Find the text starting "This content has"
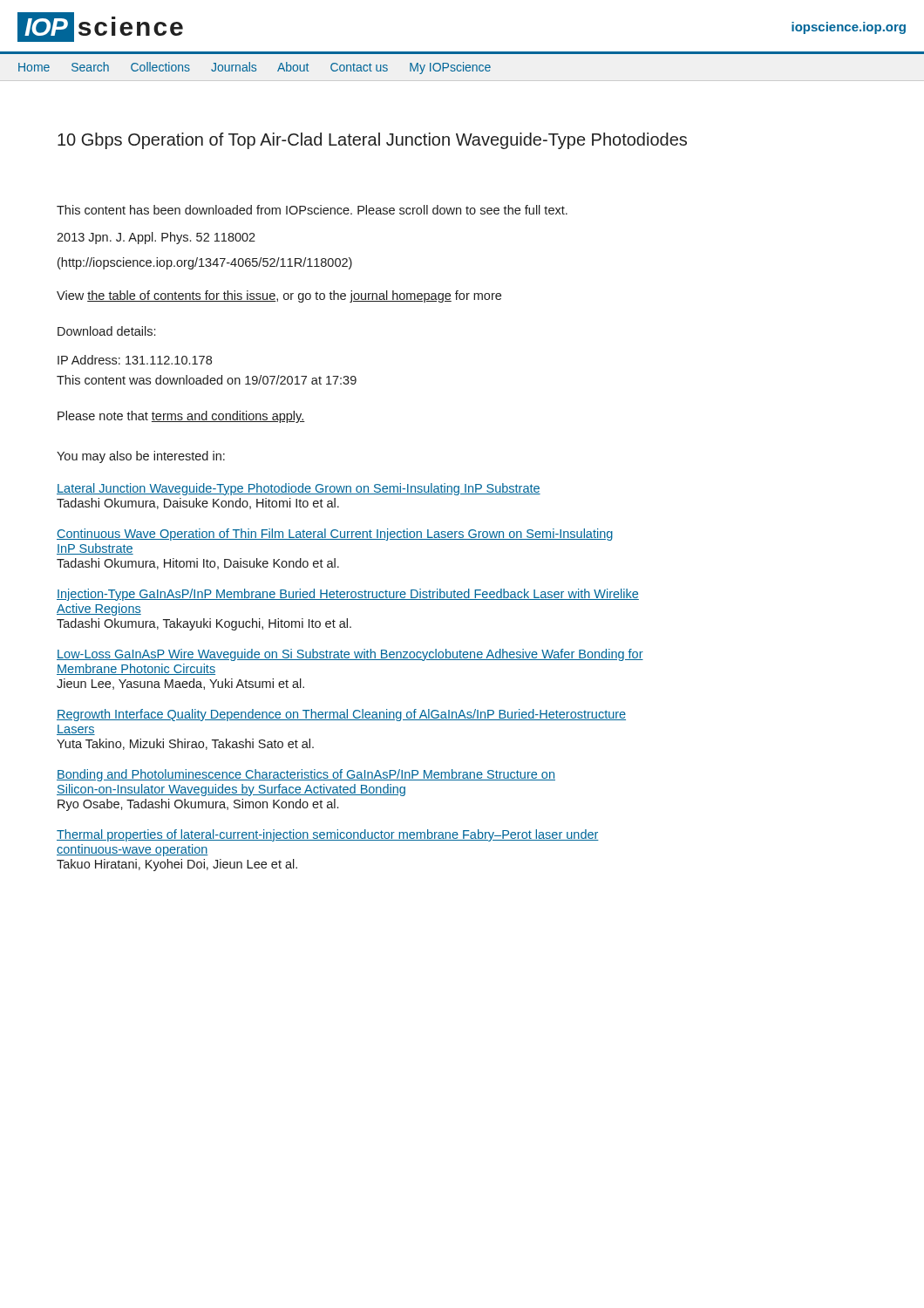924x1308 pixels. coord(312,210)
